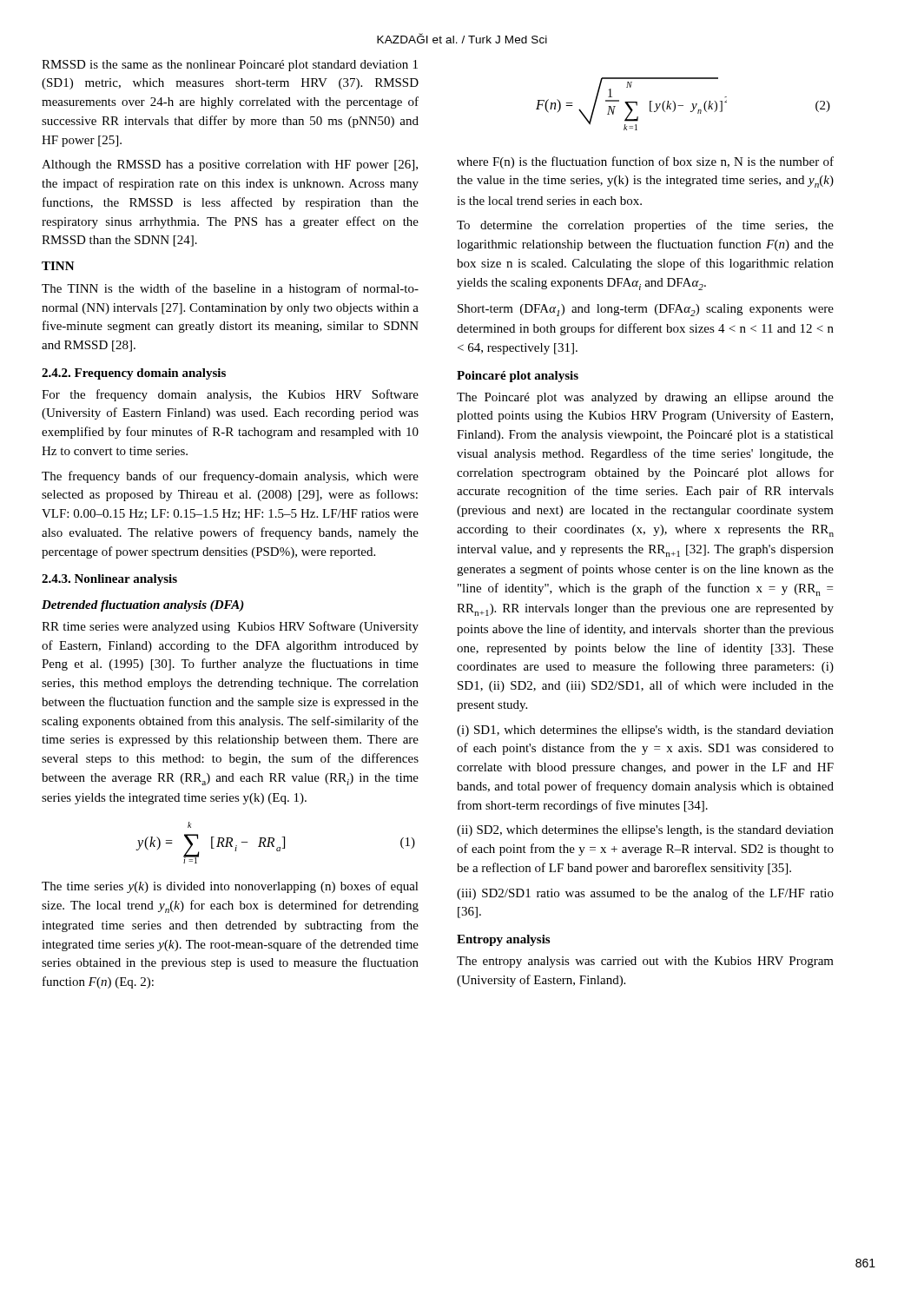This screenshot has height=1303, width=924.
Task: Select the text block that reads "RMSSD is the same as"
Action: pos(230,102)
